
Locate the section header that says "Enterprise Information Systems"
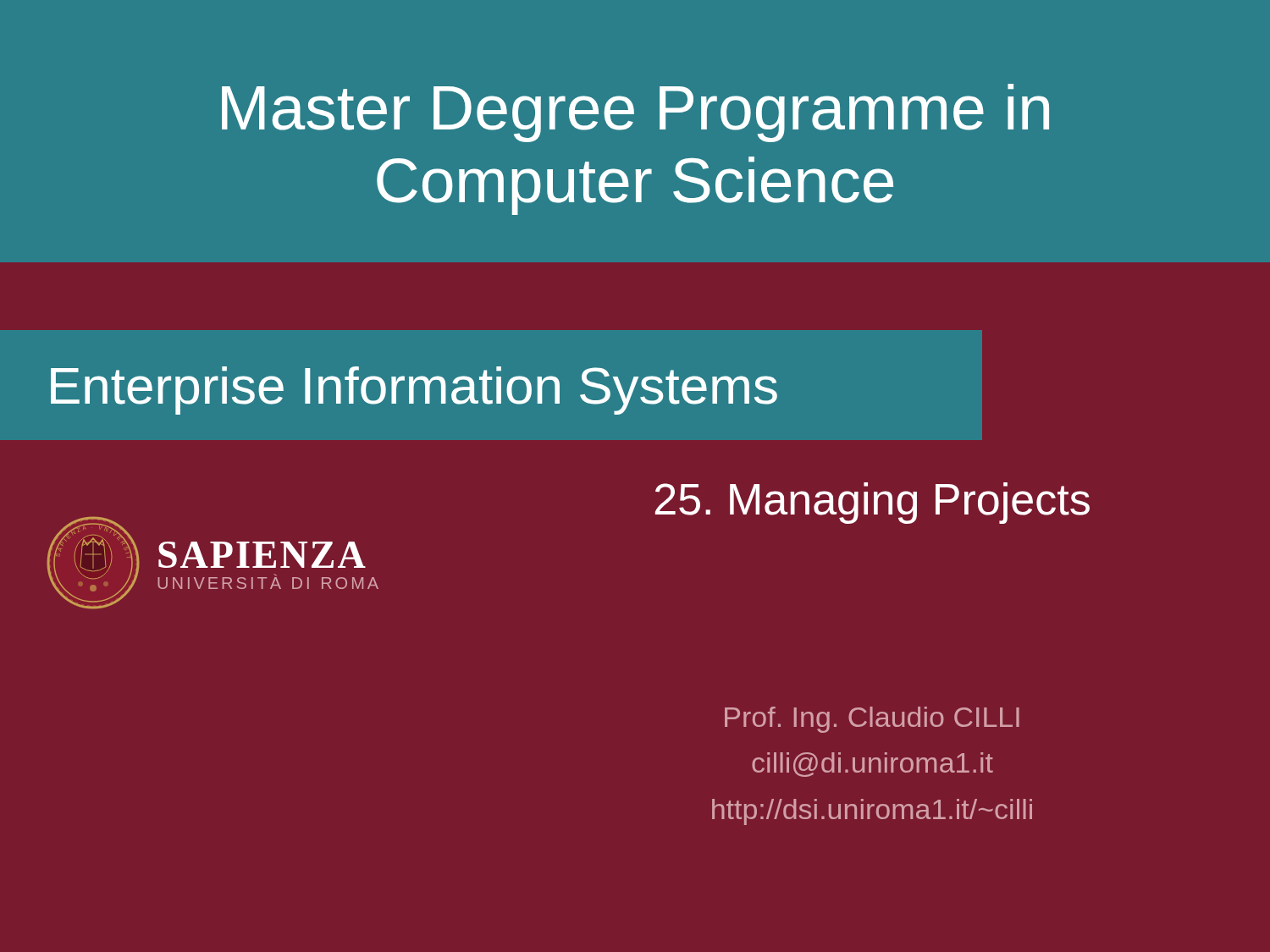pos(413,385)
